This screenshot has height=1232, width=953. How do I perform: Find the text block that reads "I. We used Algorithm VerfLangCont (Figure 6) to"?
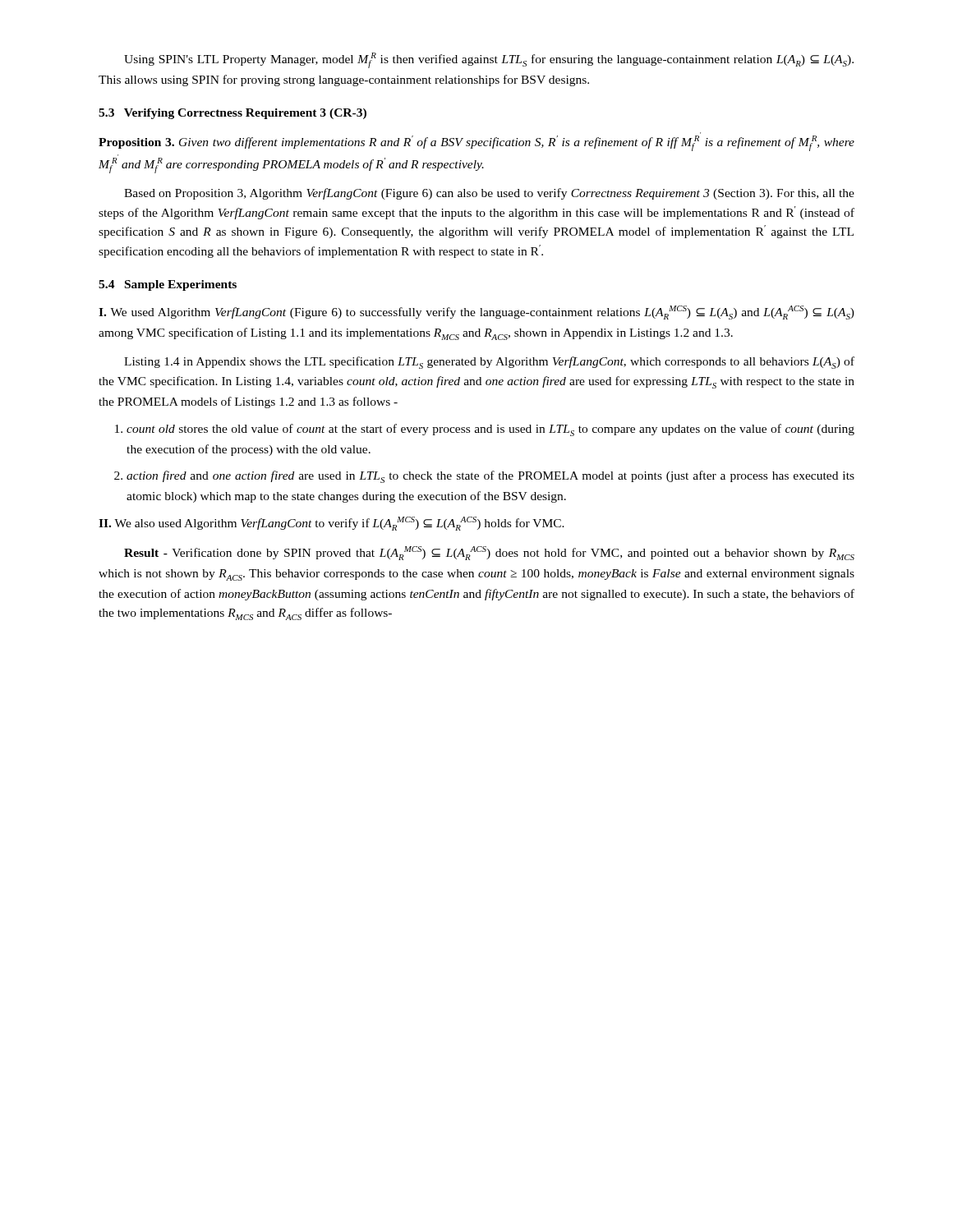476,323
